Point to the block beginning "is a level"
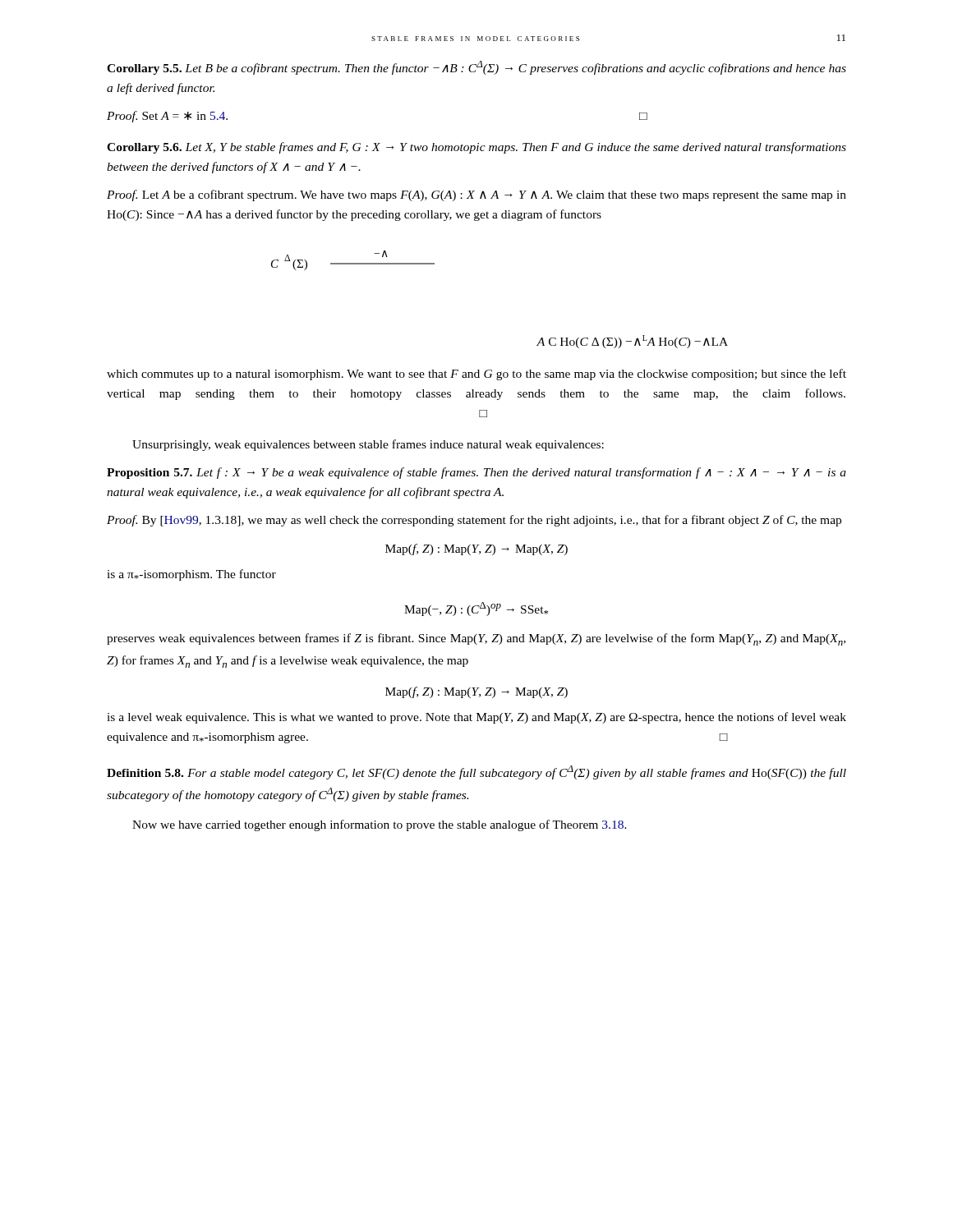 tap(476, 728)
